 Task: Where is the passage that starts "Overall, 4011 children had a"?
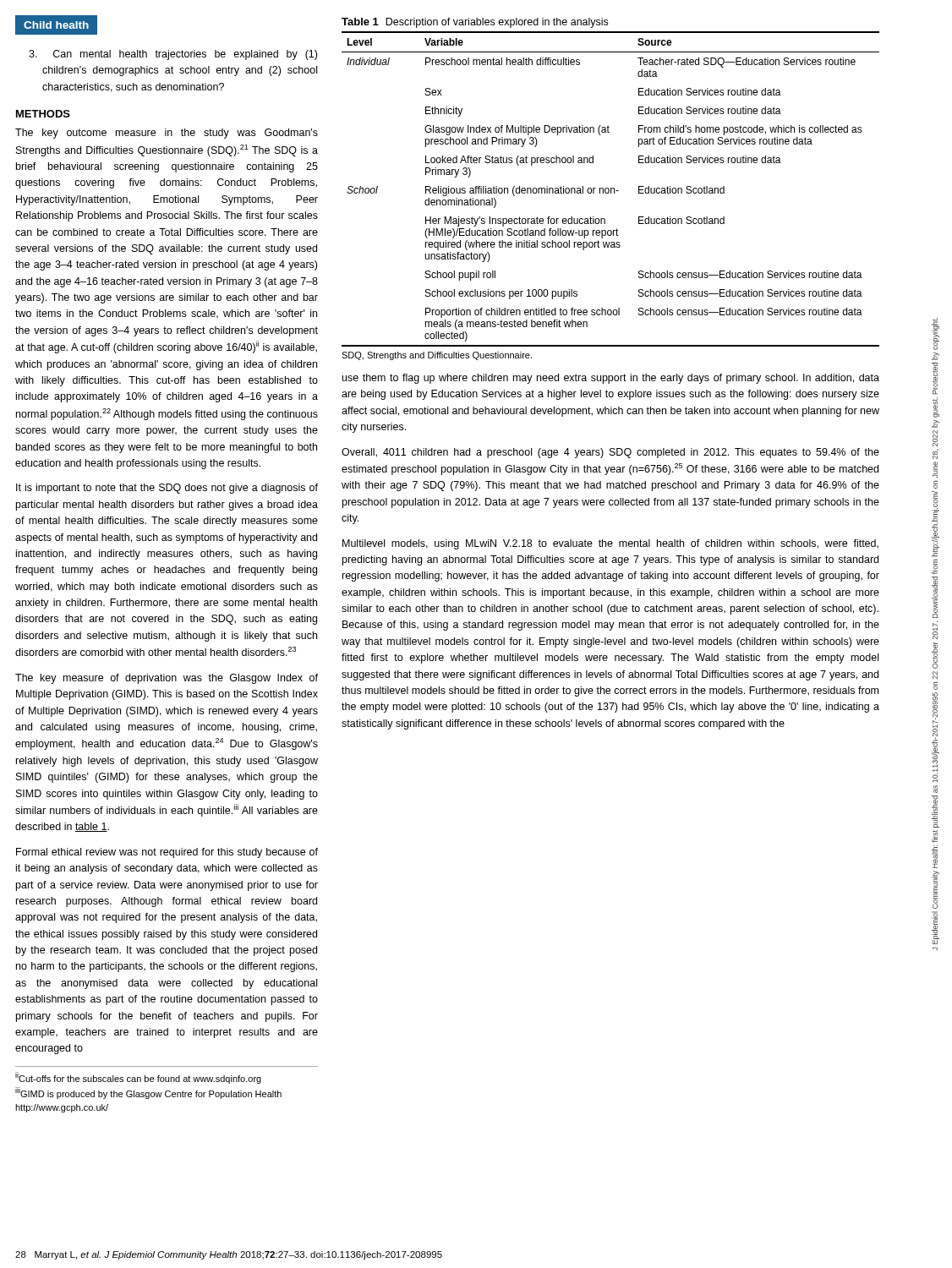pos(610,485)
